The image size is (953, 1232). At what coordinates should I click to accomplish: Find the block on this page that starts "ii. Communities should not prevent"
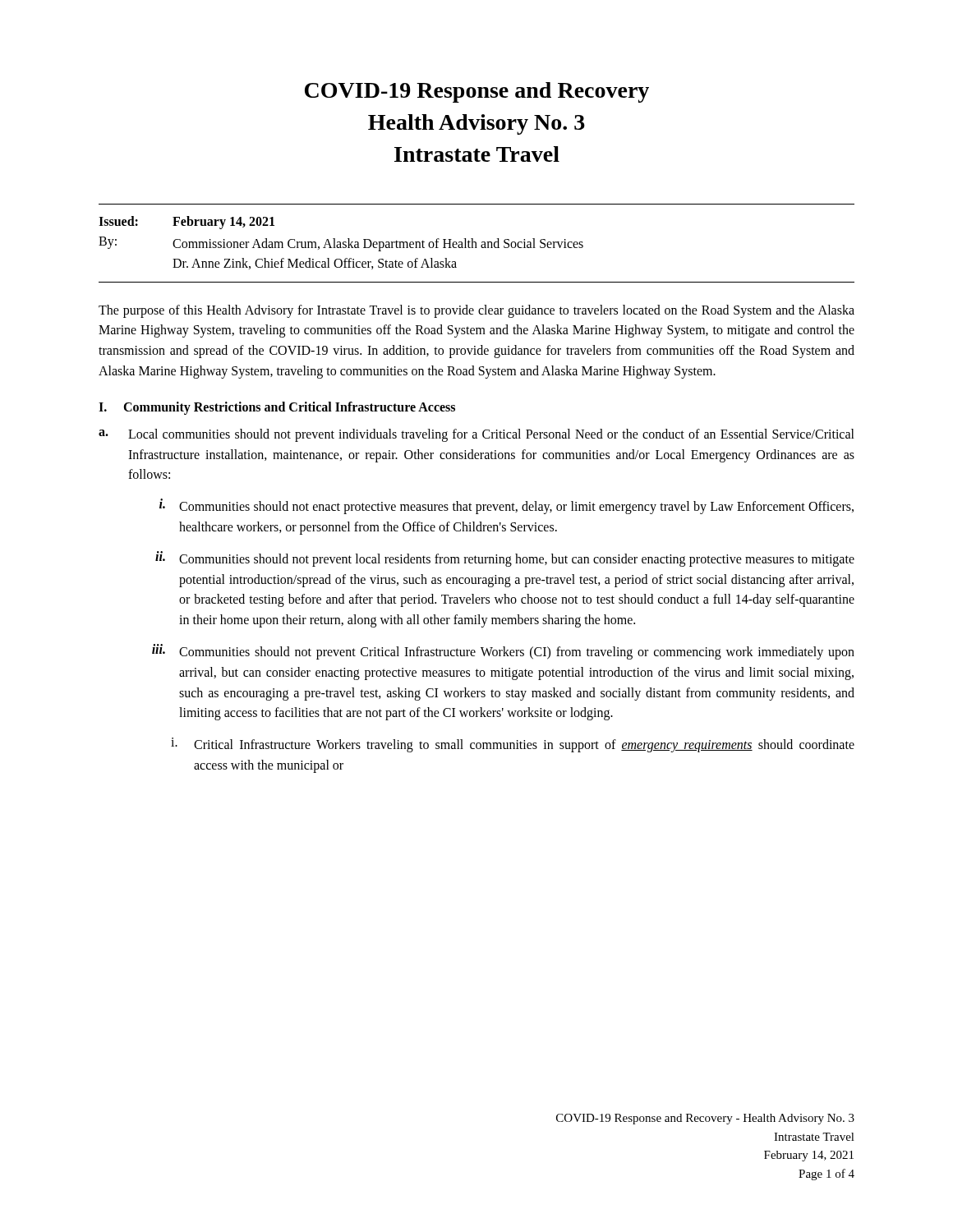(x=493, y=590)
